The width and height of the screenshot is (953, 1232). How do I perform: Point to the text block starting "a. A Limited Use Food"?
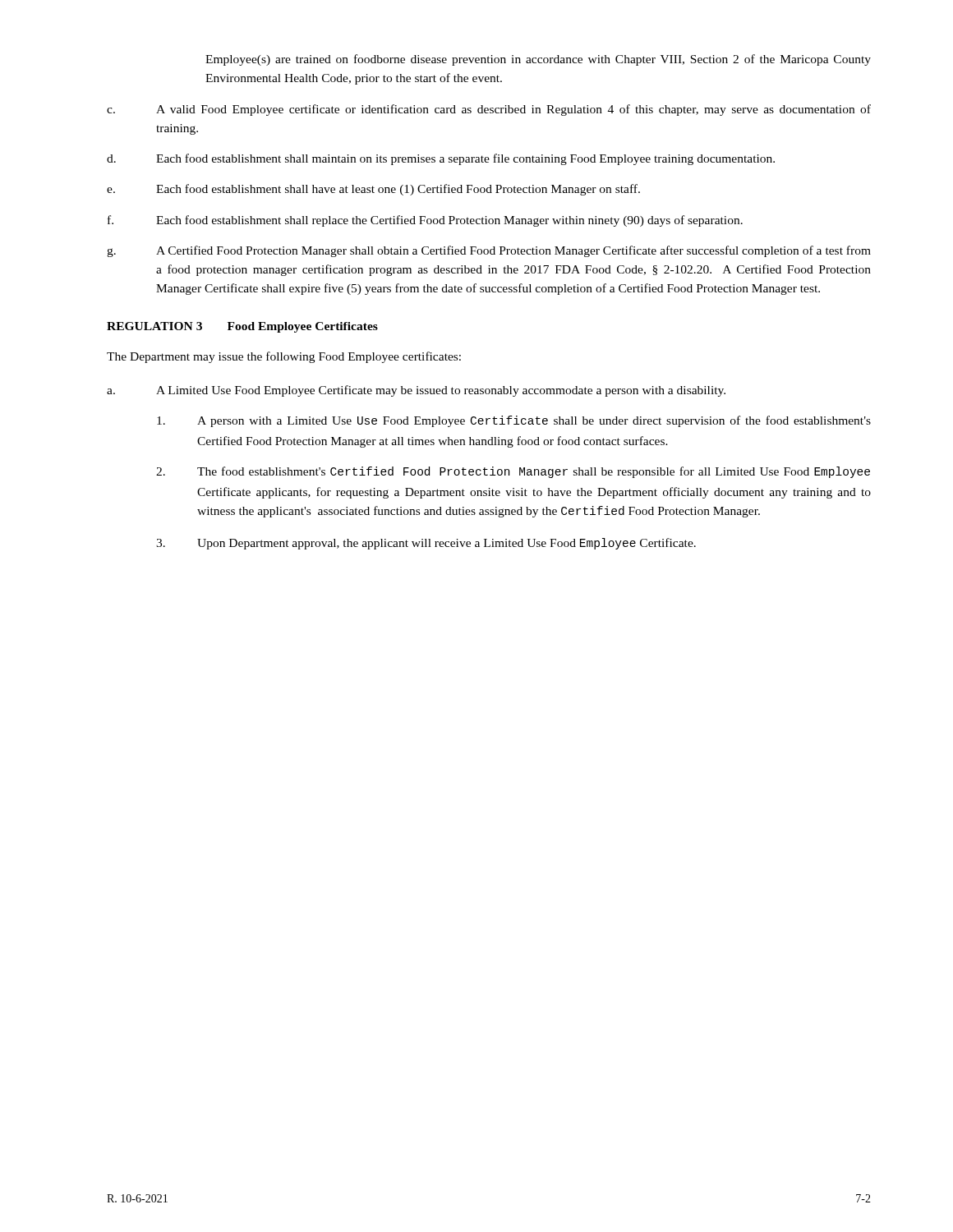[489, 390]
